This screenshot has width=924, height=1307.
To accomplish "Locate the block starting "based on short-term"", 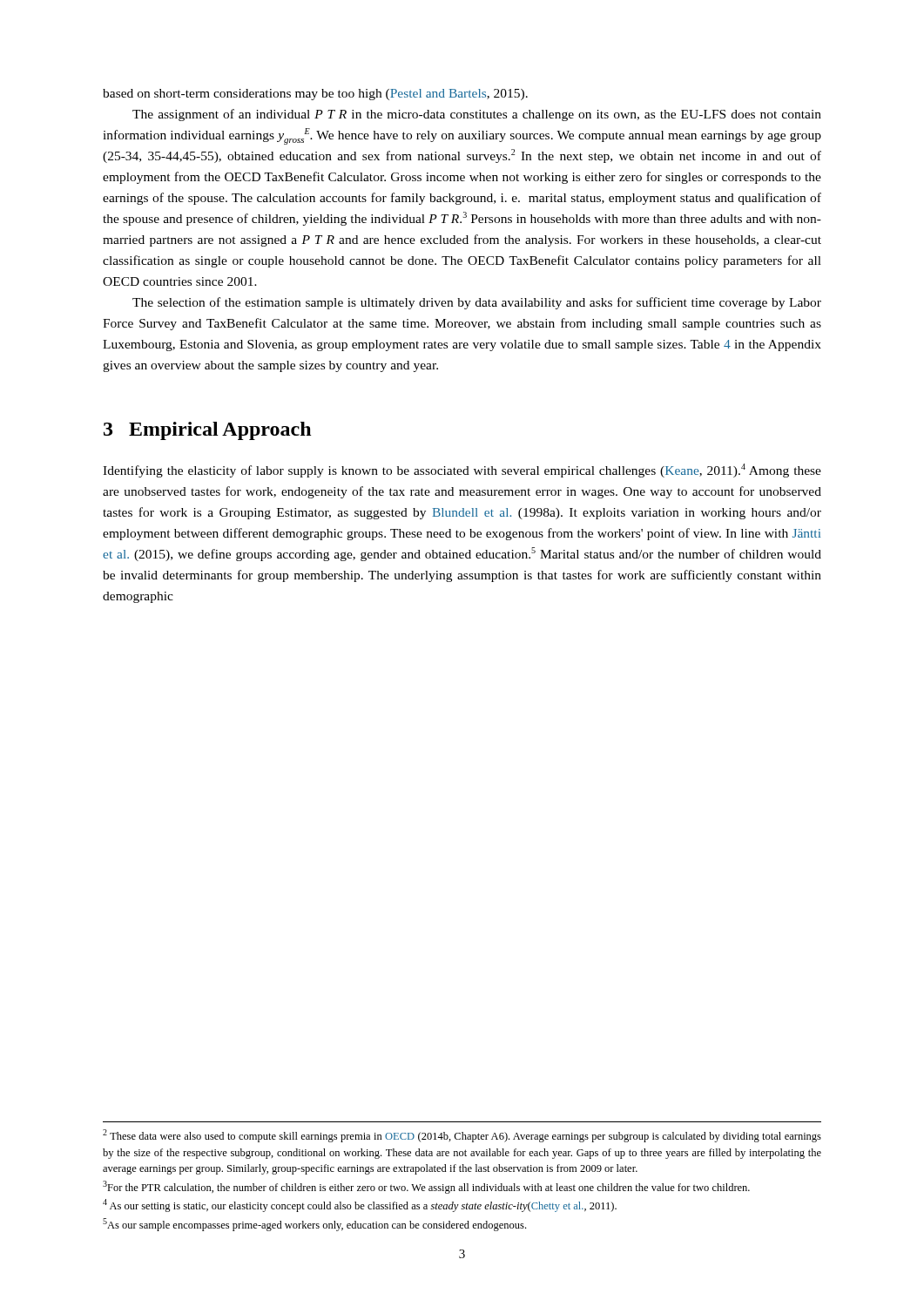I will coord(462,93).
